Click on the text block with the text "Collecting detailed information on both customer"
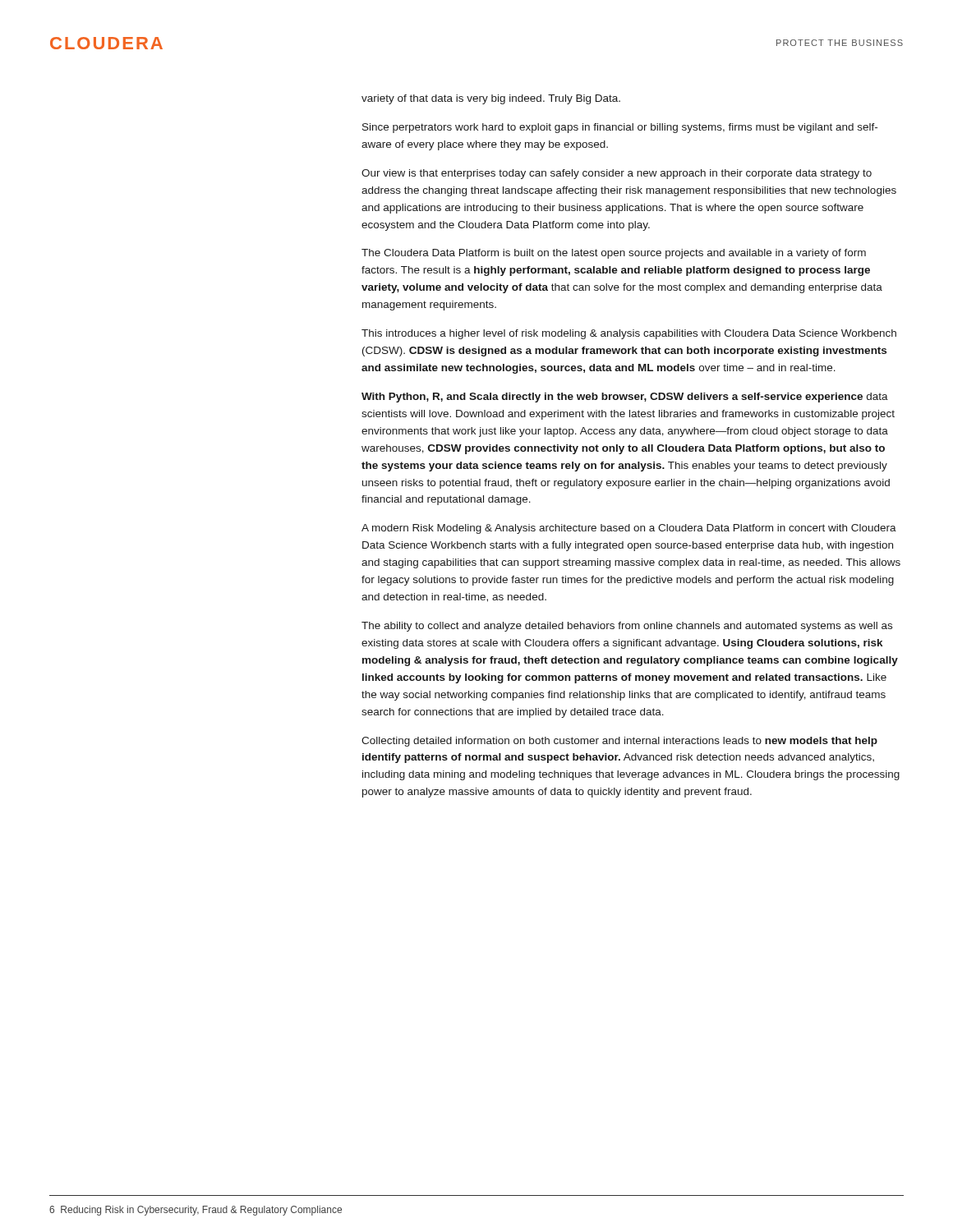This screenshot has width=953, height=1232. click(633, 767)
